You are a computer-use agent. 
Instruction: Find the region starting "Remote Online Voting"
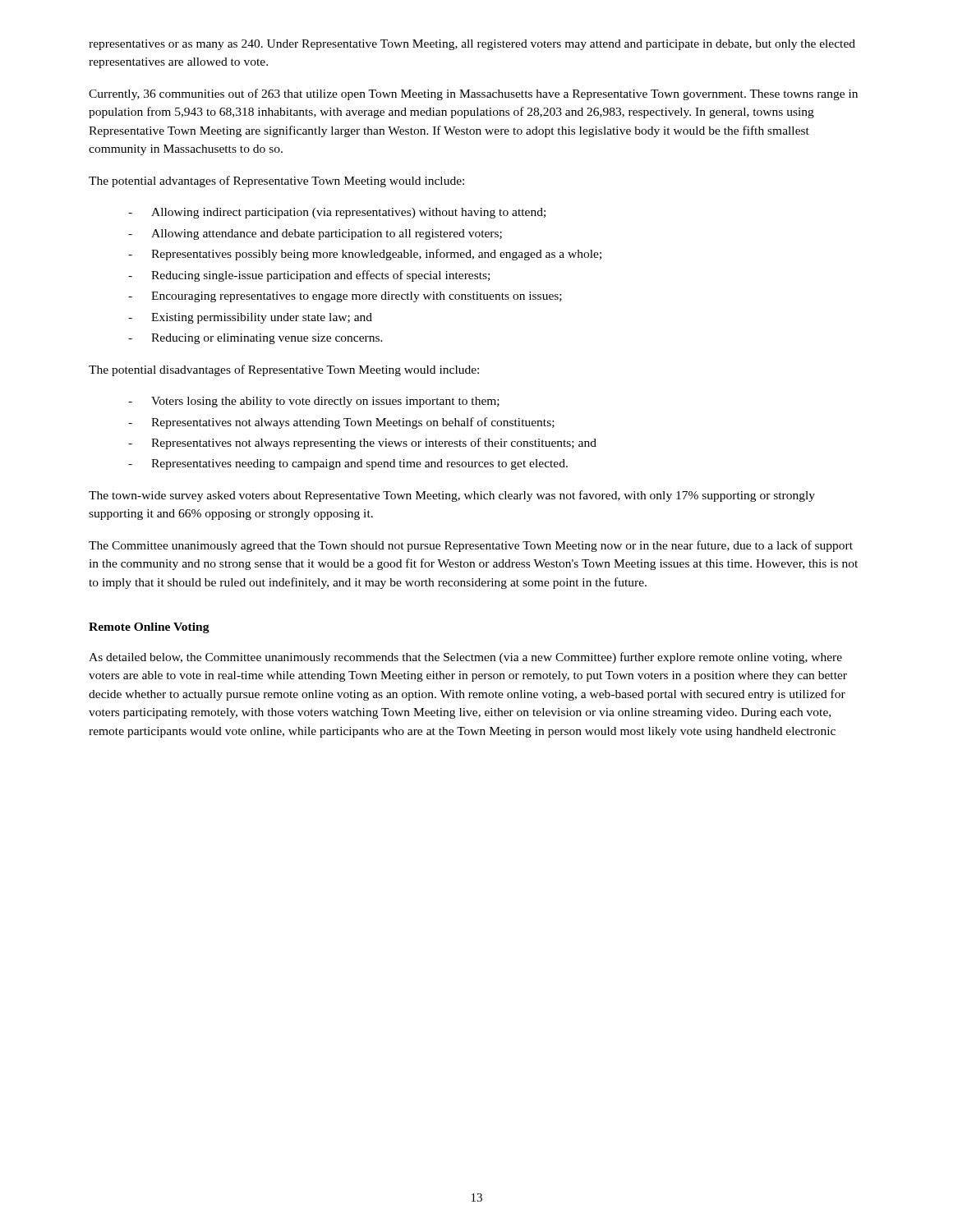[x=149, y=626]
